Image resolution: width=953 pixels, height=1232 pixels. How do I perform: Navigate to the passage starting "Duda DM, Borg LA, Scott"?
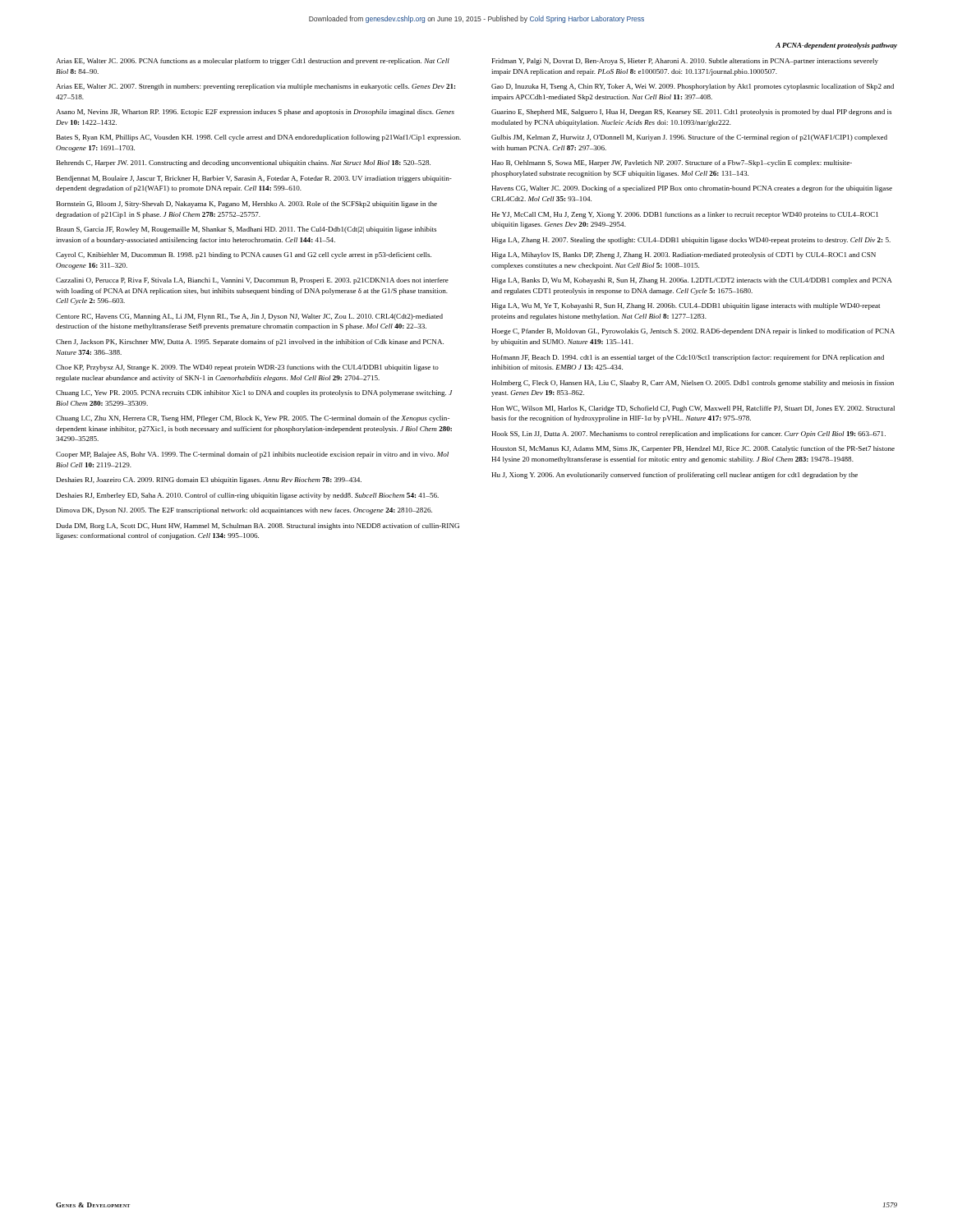tap(258, 531)
